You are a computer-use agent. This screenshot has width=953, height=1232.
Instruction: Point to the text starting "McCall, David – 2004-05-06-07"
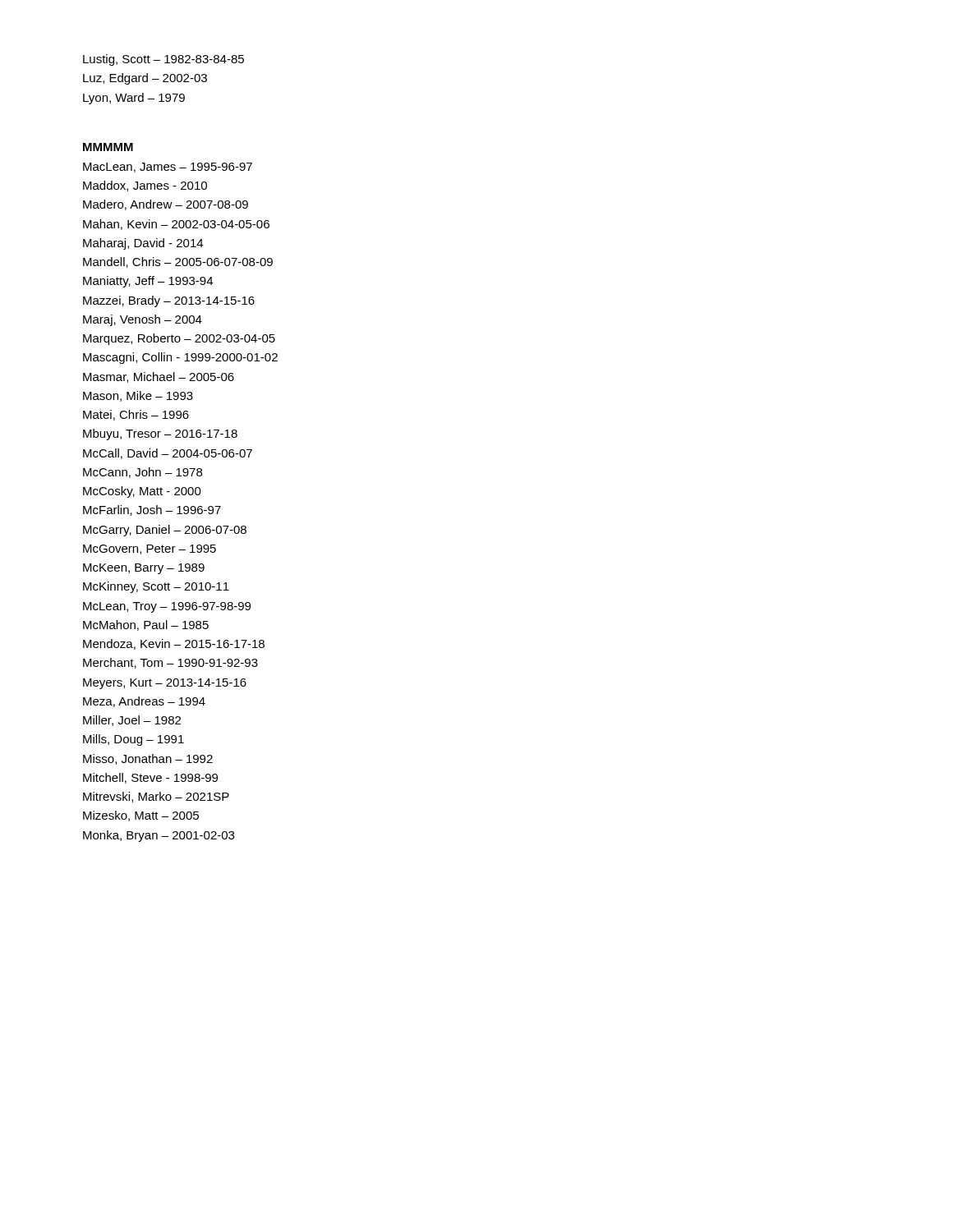pos(167,453)
